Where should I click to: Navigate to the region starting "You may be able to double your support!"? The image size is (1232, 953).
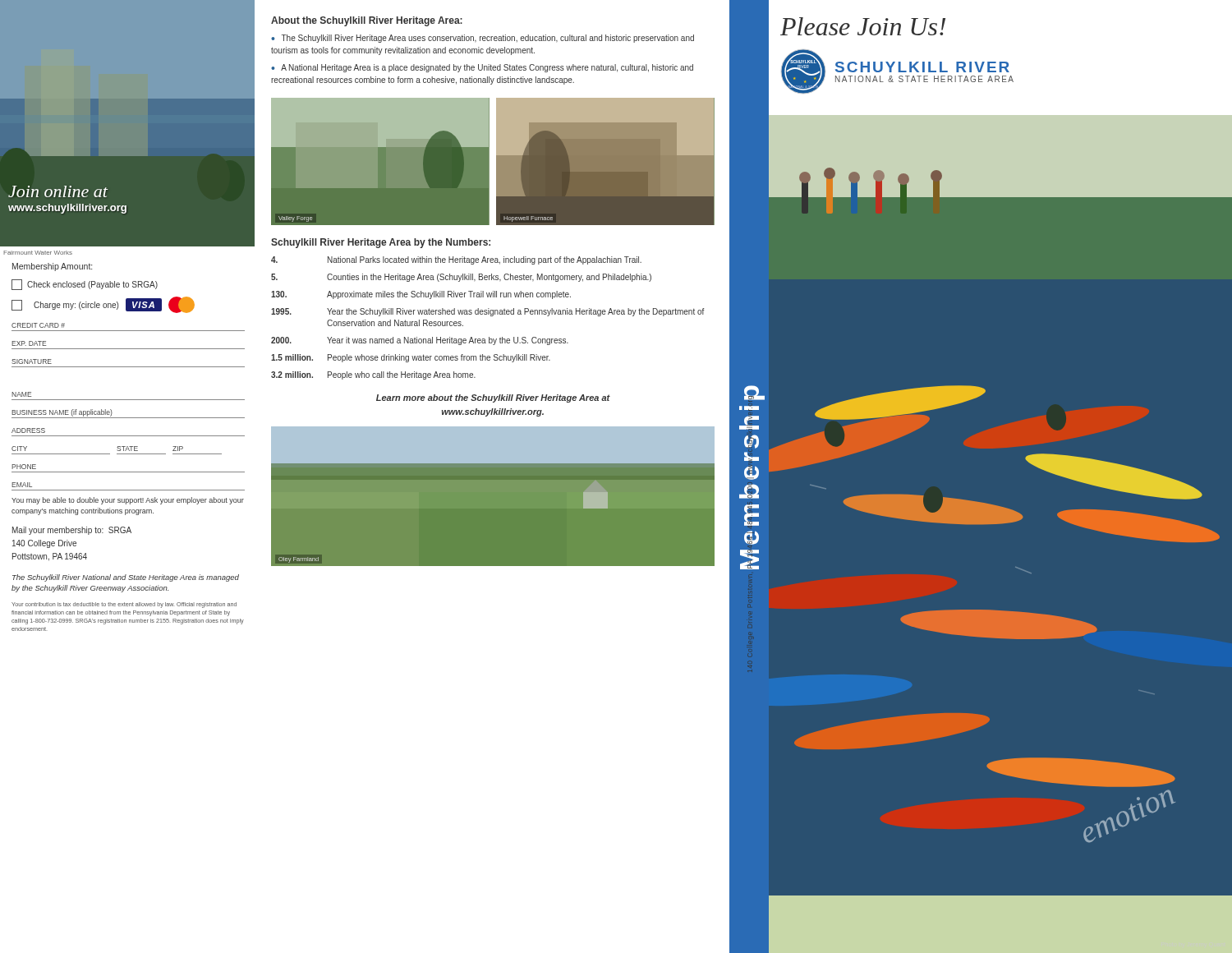click(128, 506)
